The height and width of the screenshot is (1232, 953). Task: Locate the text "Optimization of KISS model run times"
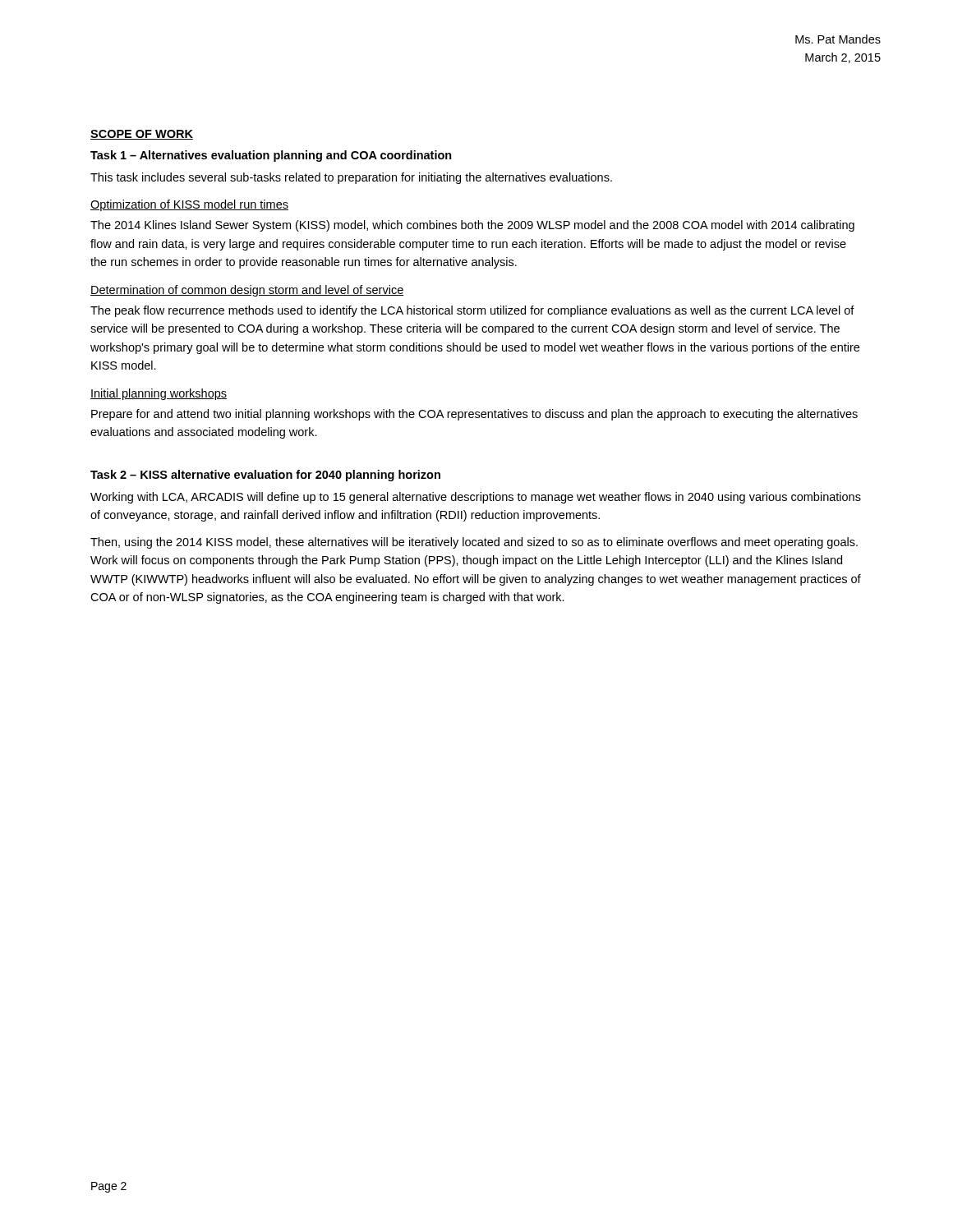pyautogui.click(x=189, y=205)
